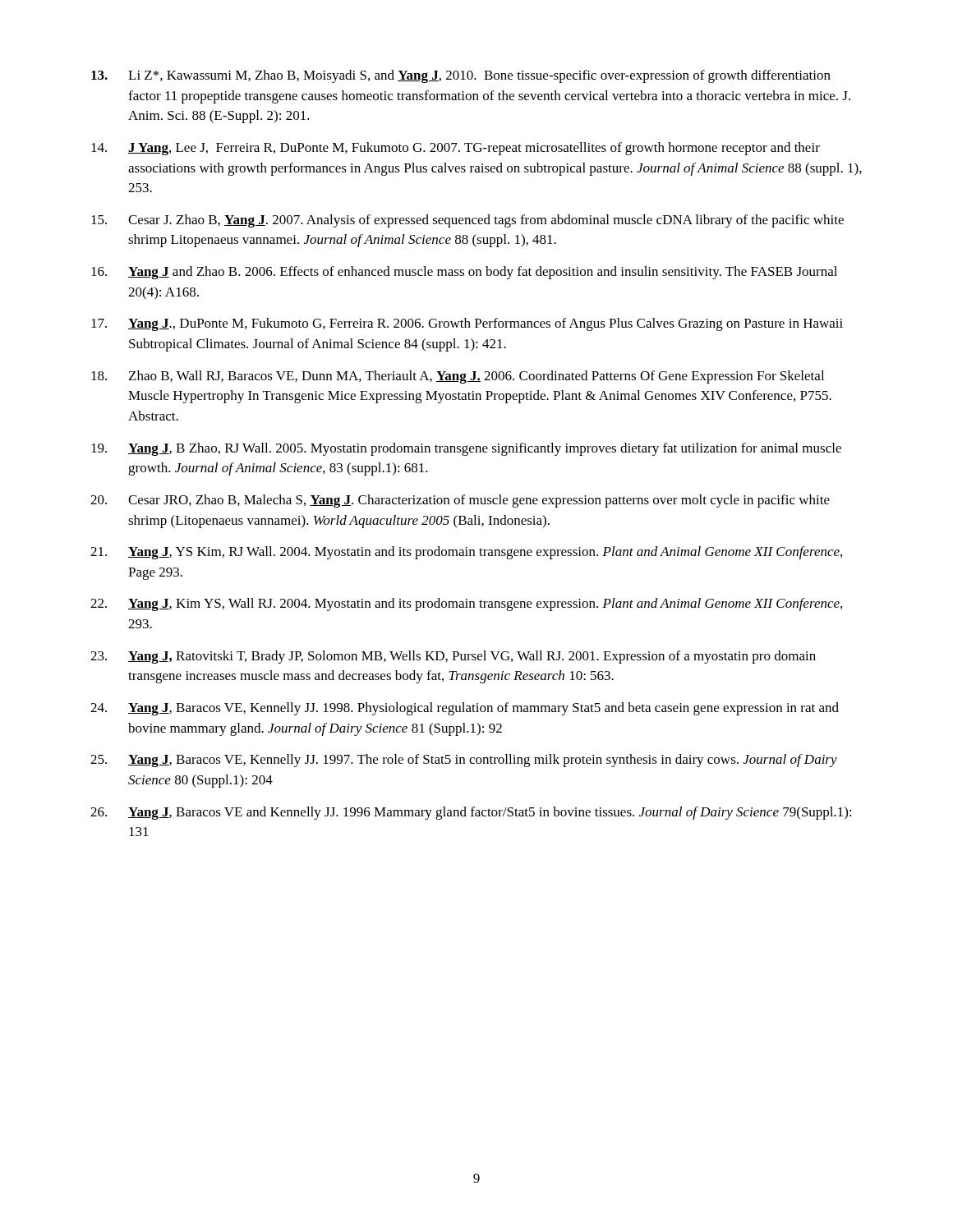
Task: Find the passage starting "17. Yang J., DuPonte M, Fukumoto"
Action: click(x=476, y=334)
